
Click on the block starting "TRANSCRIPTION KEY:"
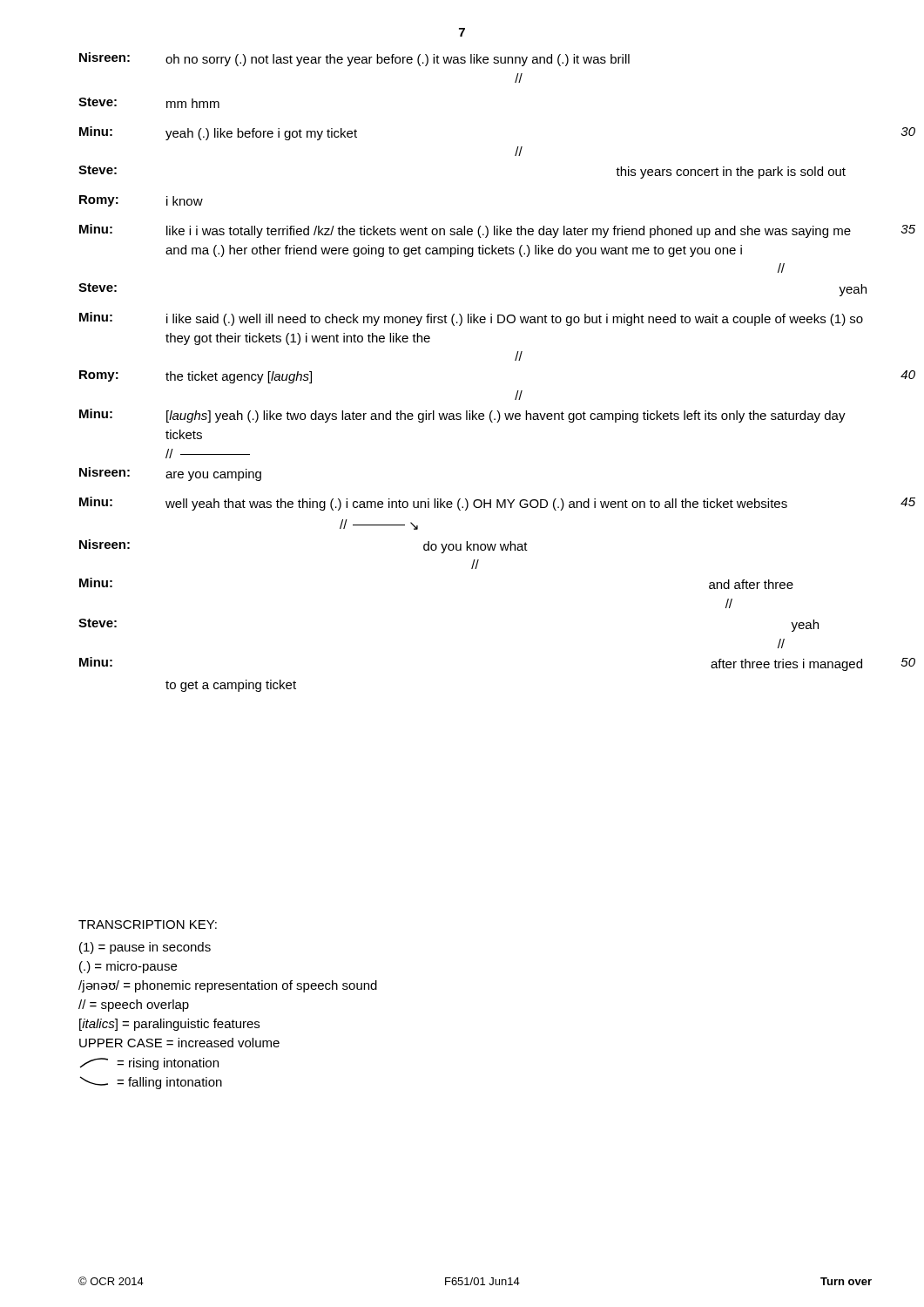pyautogui.click(x=148, y=924)
